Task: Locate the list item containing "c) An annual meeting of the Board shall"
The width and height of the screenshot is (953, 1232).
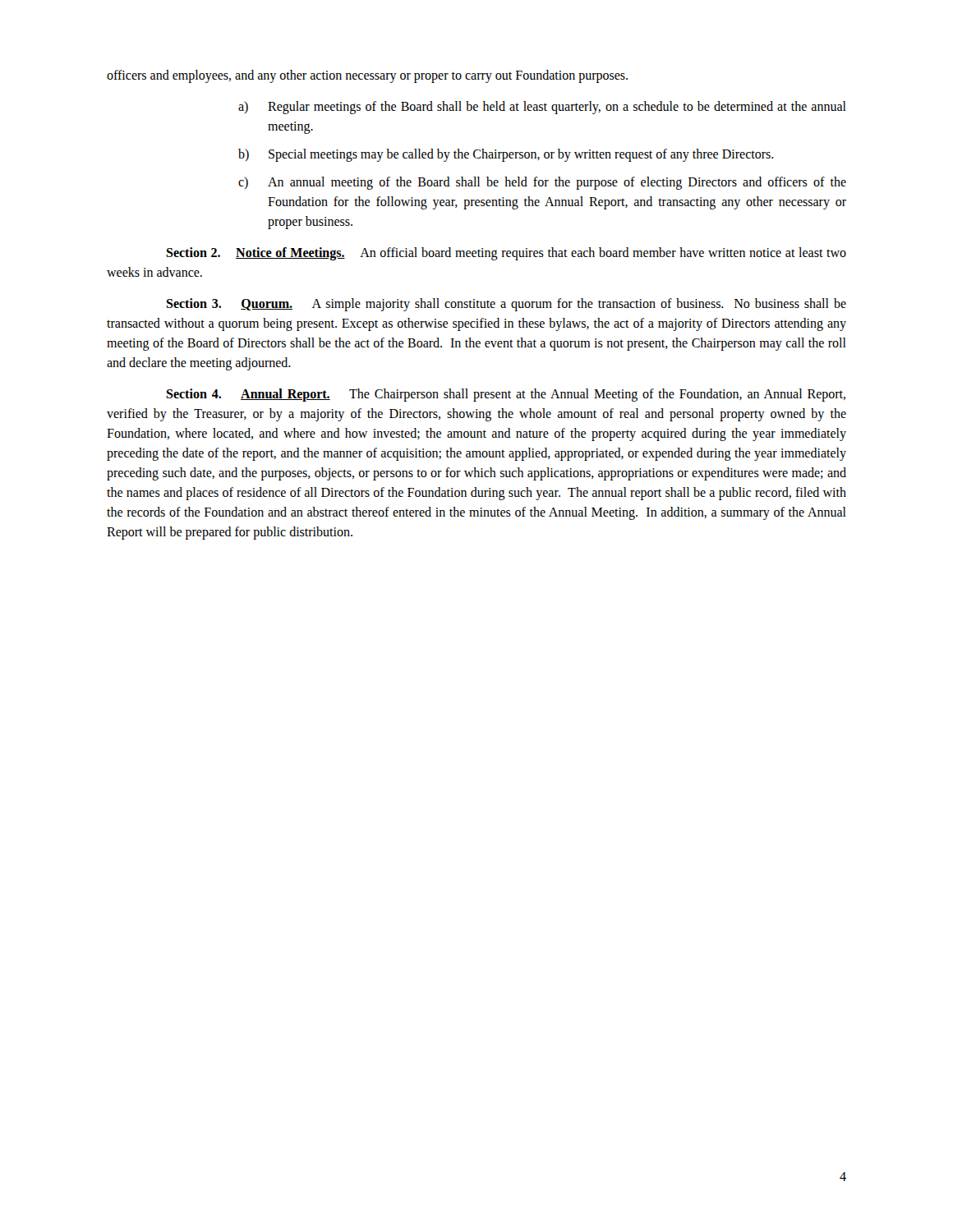Action: pyautogui.click(x=542, y=202)
